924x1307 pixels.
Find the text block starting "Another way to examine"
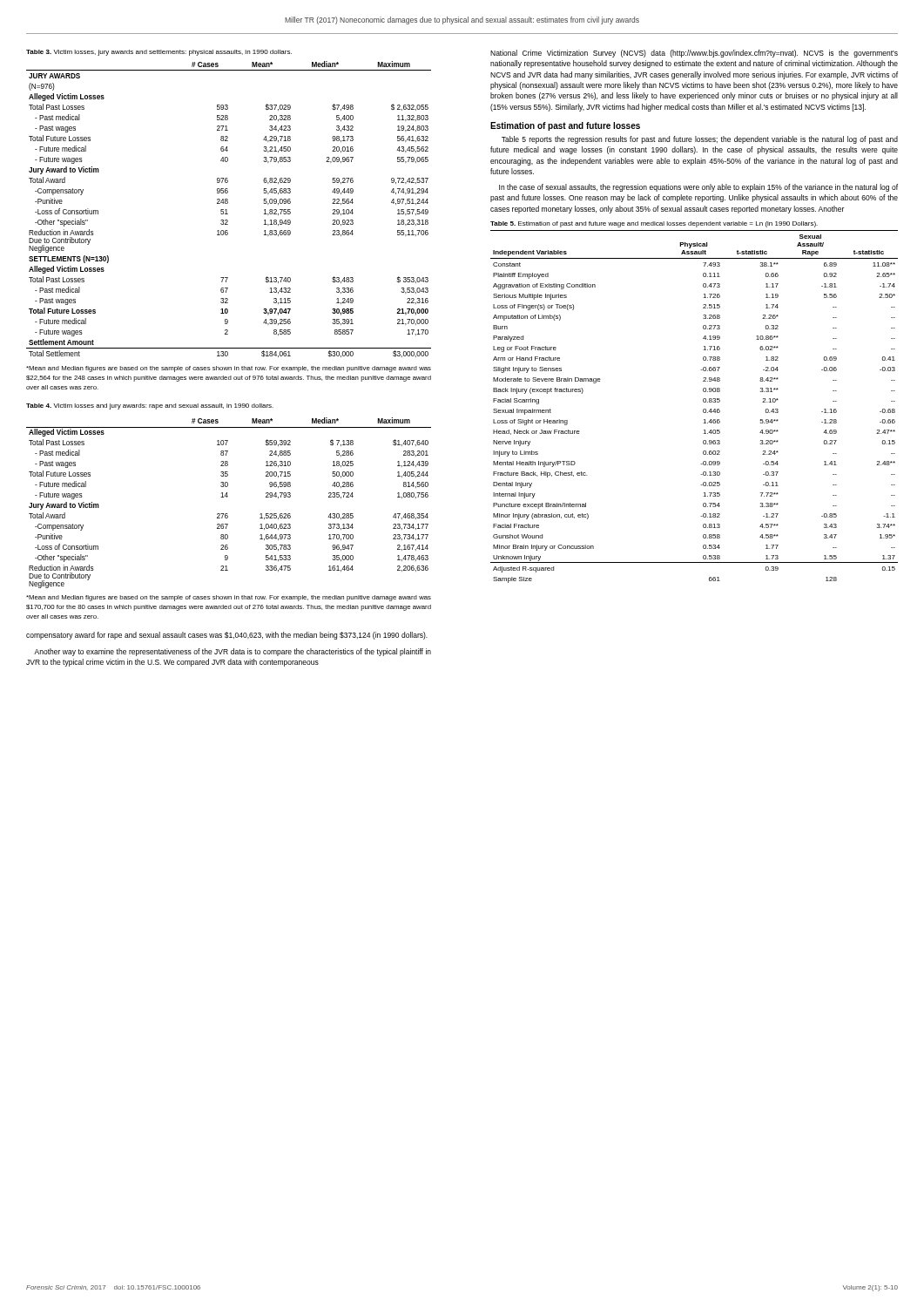coord(229,657)
